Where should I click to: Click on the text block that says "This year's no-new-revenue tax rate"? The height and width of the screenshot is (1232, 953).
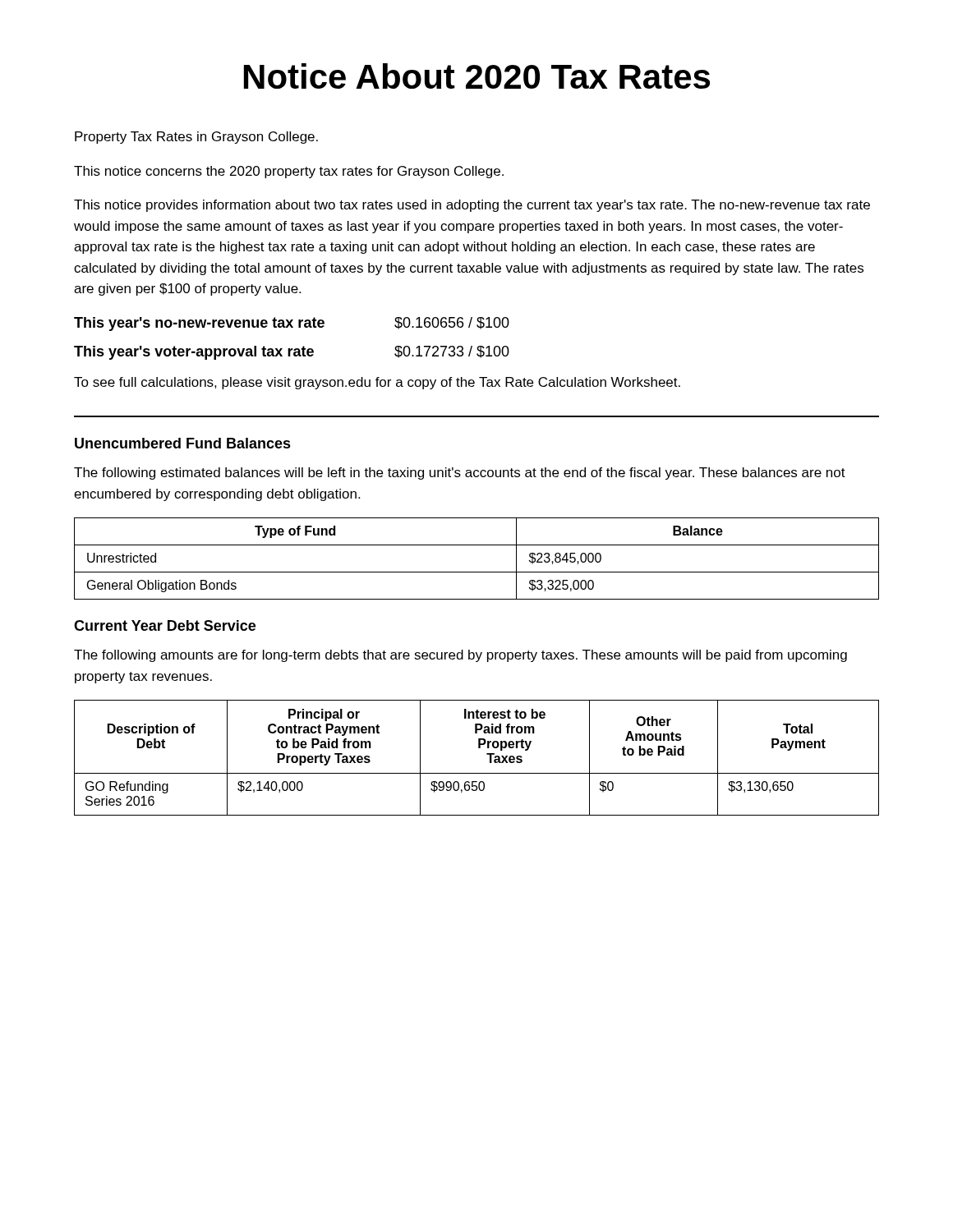point(292,323)
